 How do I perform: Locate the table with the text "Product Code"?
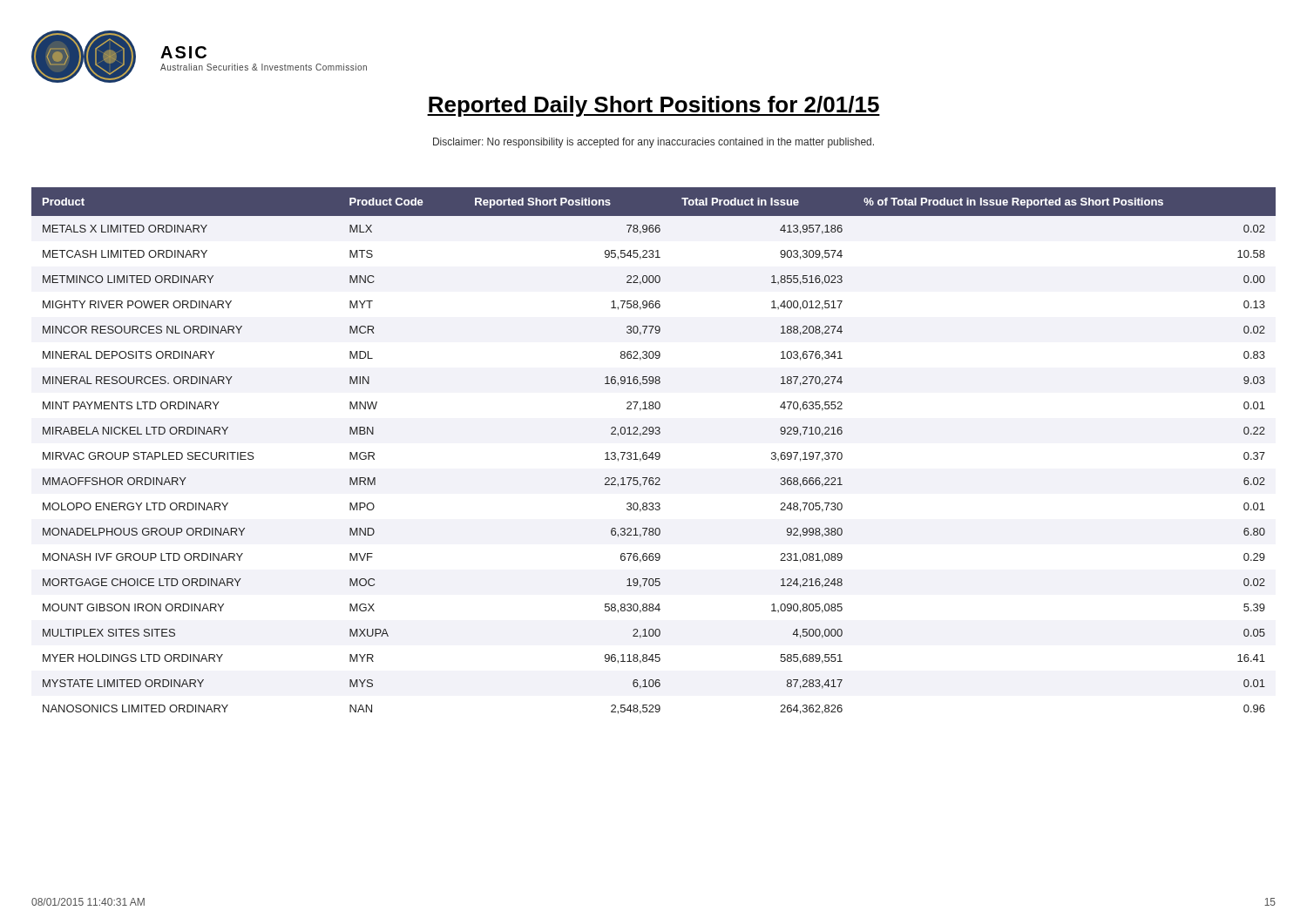(654, 454)
